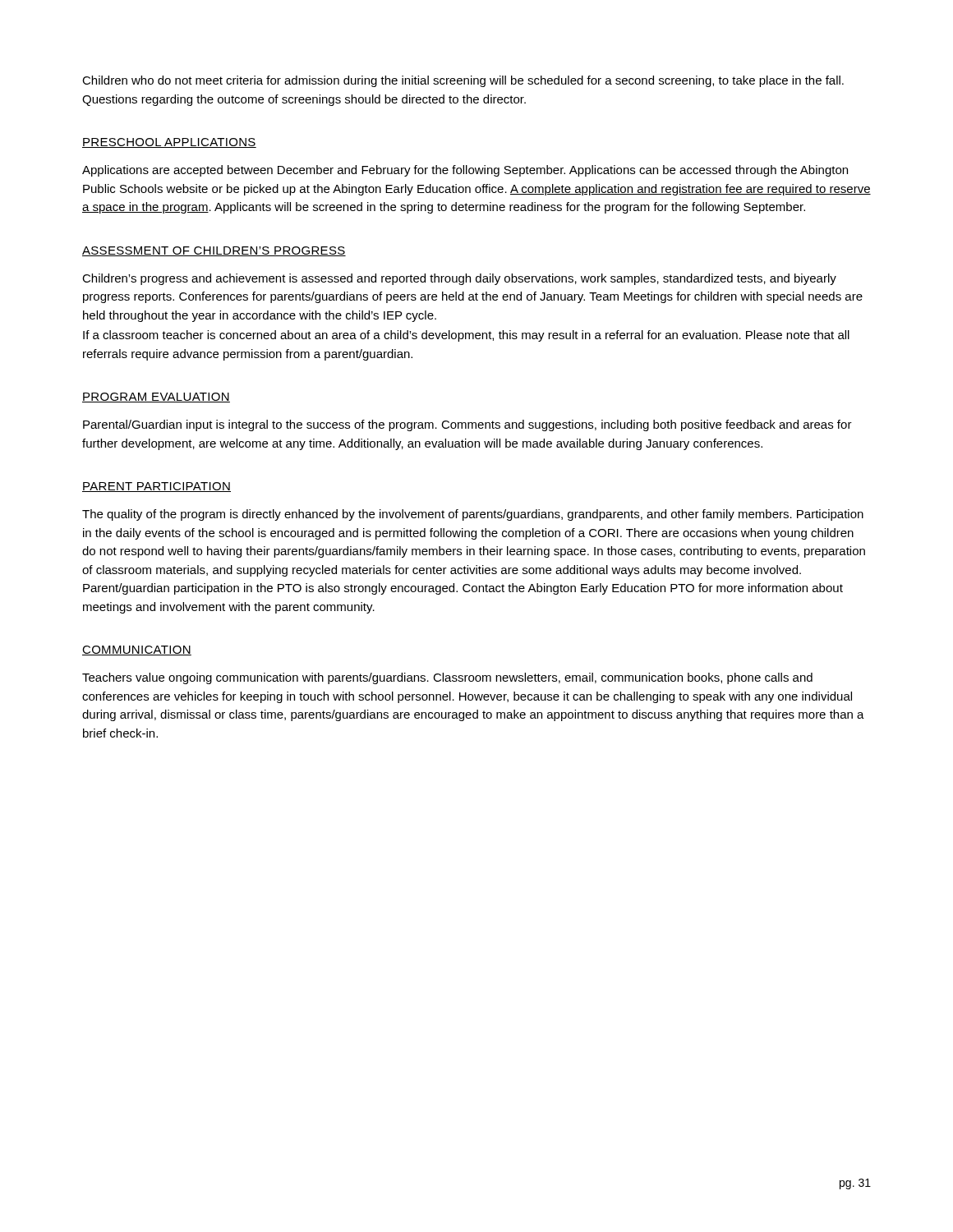
Task: Navigate to the text block starting "Parental/Guardian input is integral to the success of"
Action: pos(476,434)
